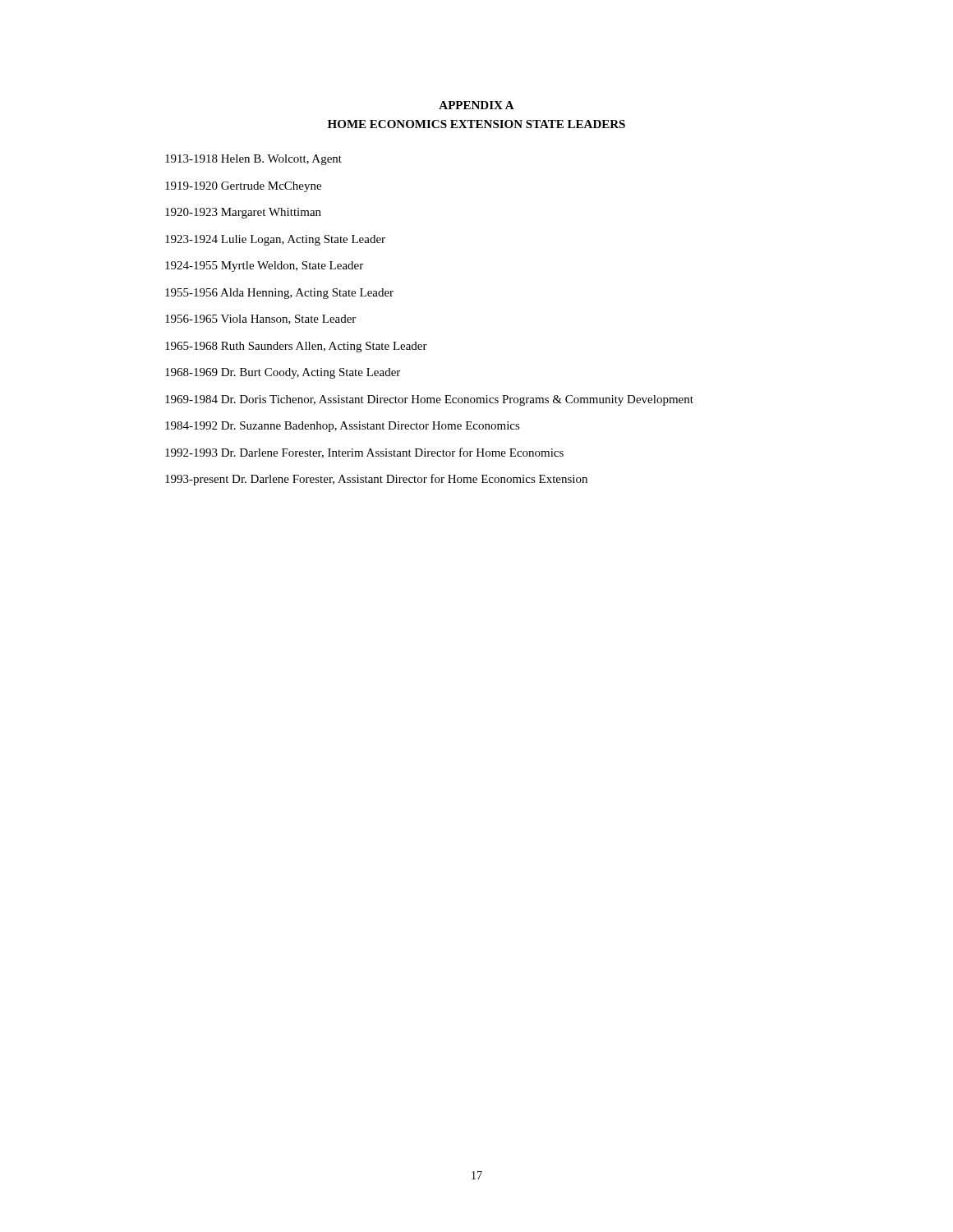The image size is (953, 1232).
Task: Select the list item containing "1923-1924 Lulie Logan, Acting State Leader"
Action: (275, 239)
